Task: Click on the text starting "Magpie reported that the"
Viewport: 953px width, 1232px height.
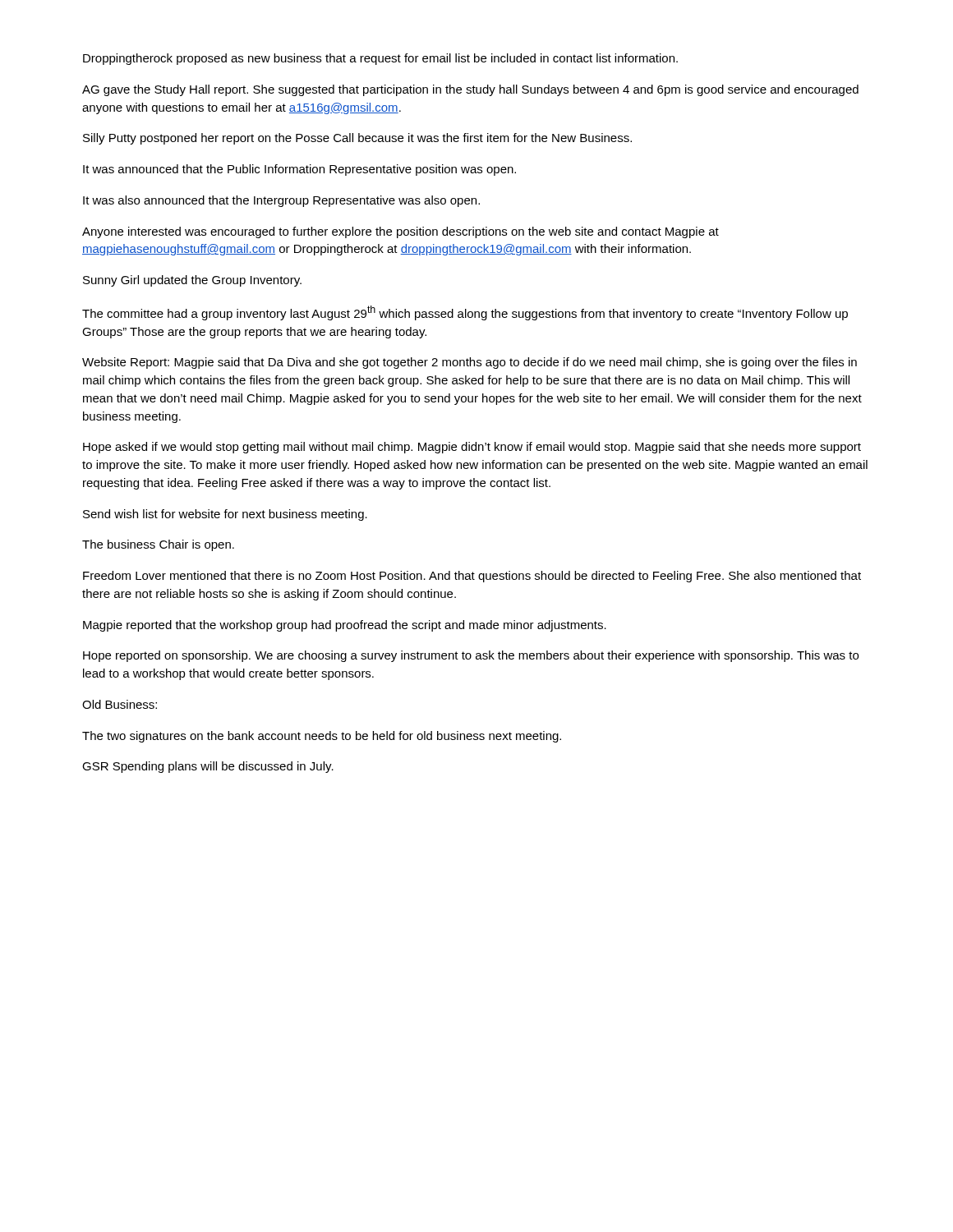Action: pos(345,624)
